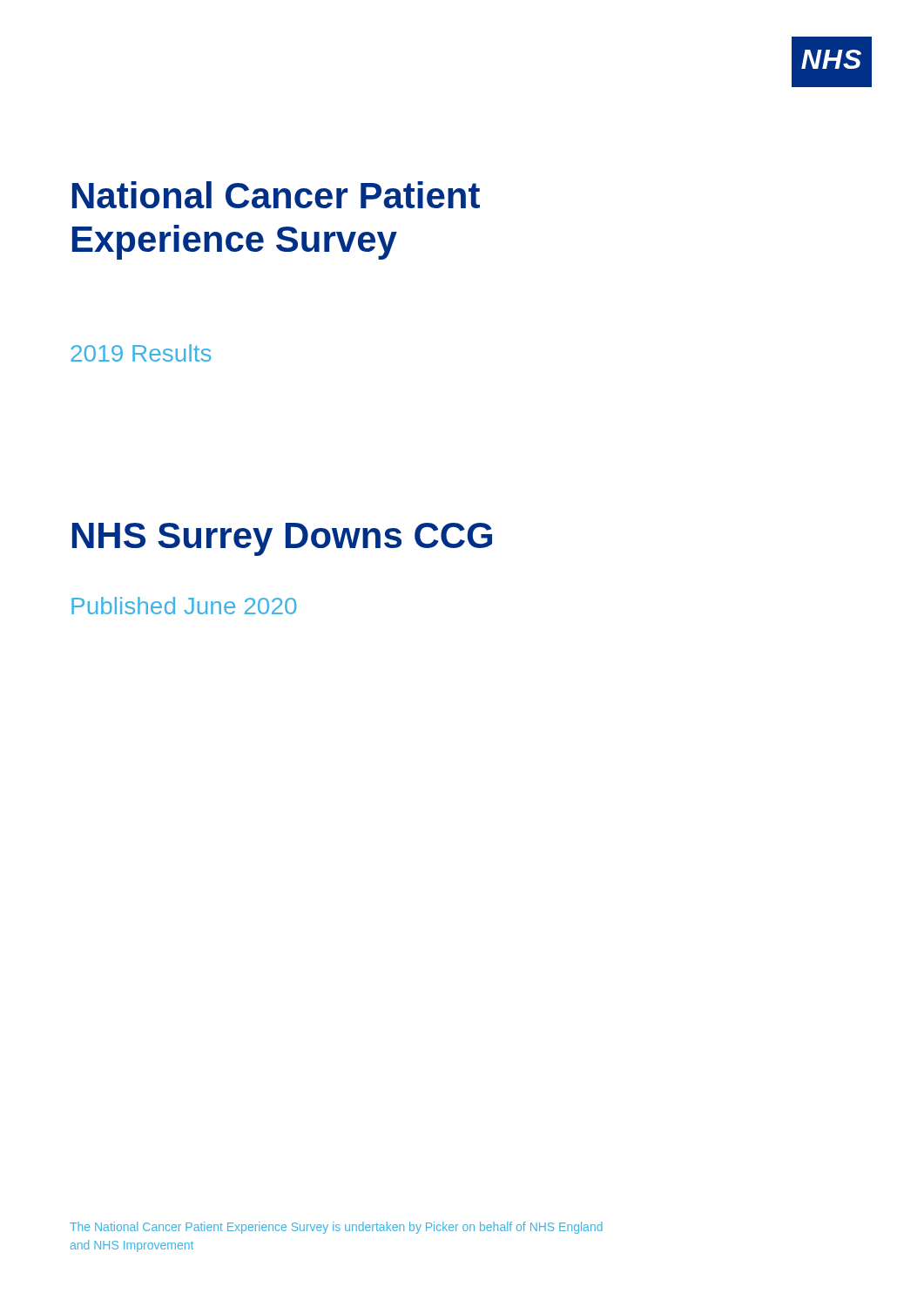Click on the footnote that reads "The National Cancer Patient Experience Survey is"
924x1307 pixels.
(x=462, y=1236)
